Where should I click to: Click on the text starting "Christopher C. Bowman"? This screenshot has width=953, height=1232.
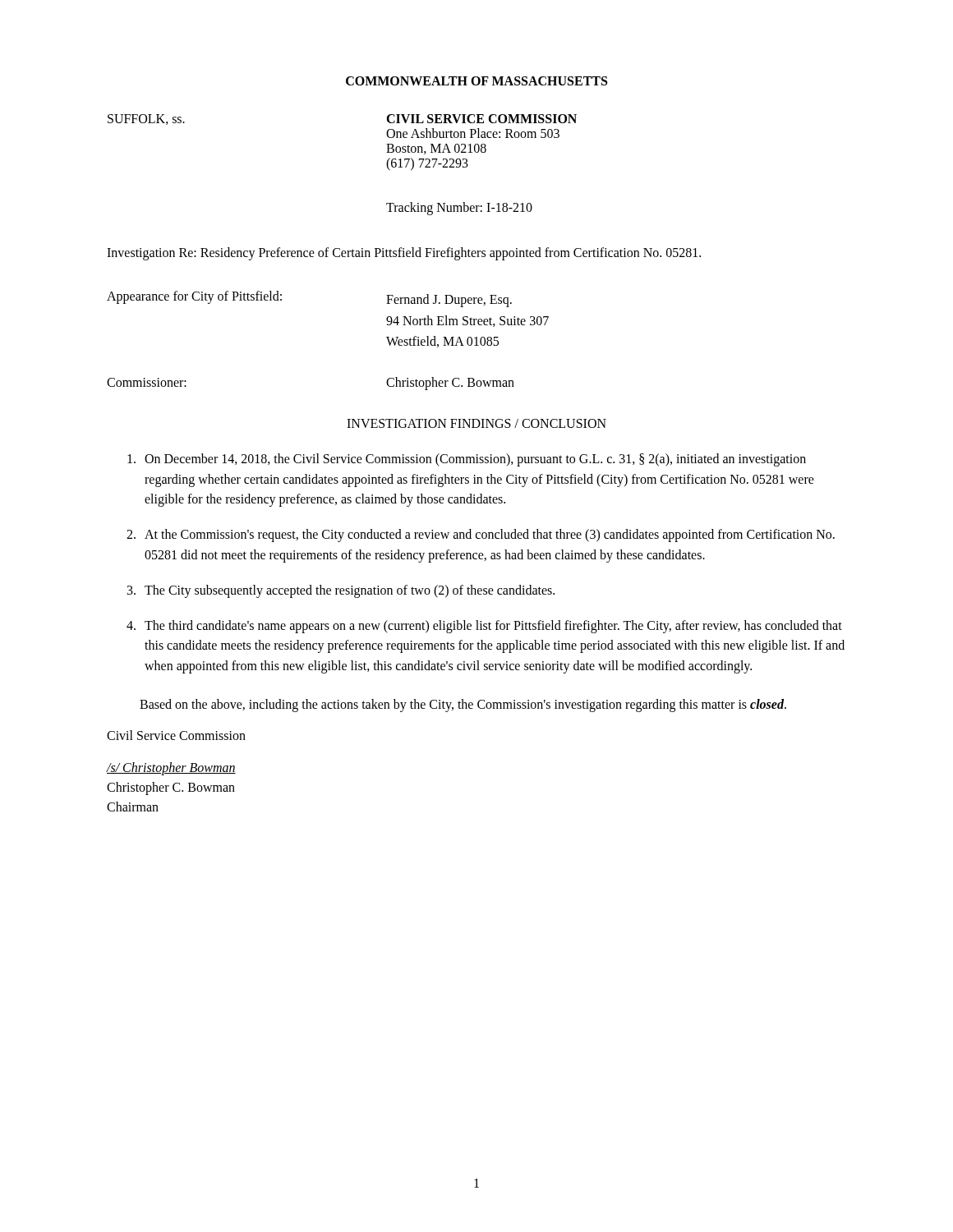(x=450, y=382)
